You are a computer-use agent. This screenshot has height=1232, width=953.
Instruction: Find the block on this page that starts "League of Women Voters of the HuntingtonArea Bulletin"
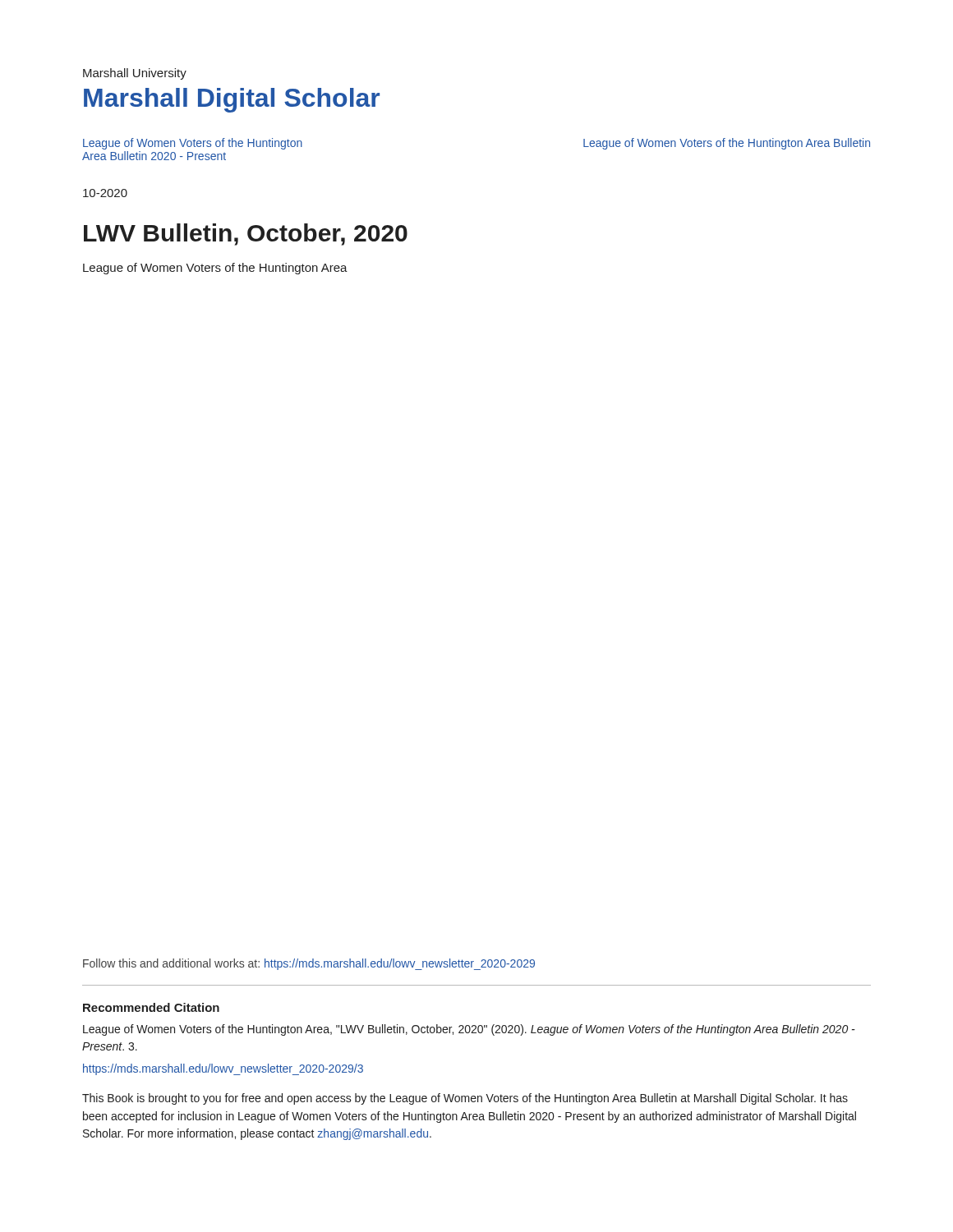(192, 150)
